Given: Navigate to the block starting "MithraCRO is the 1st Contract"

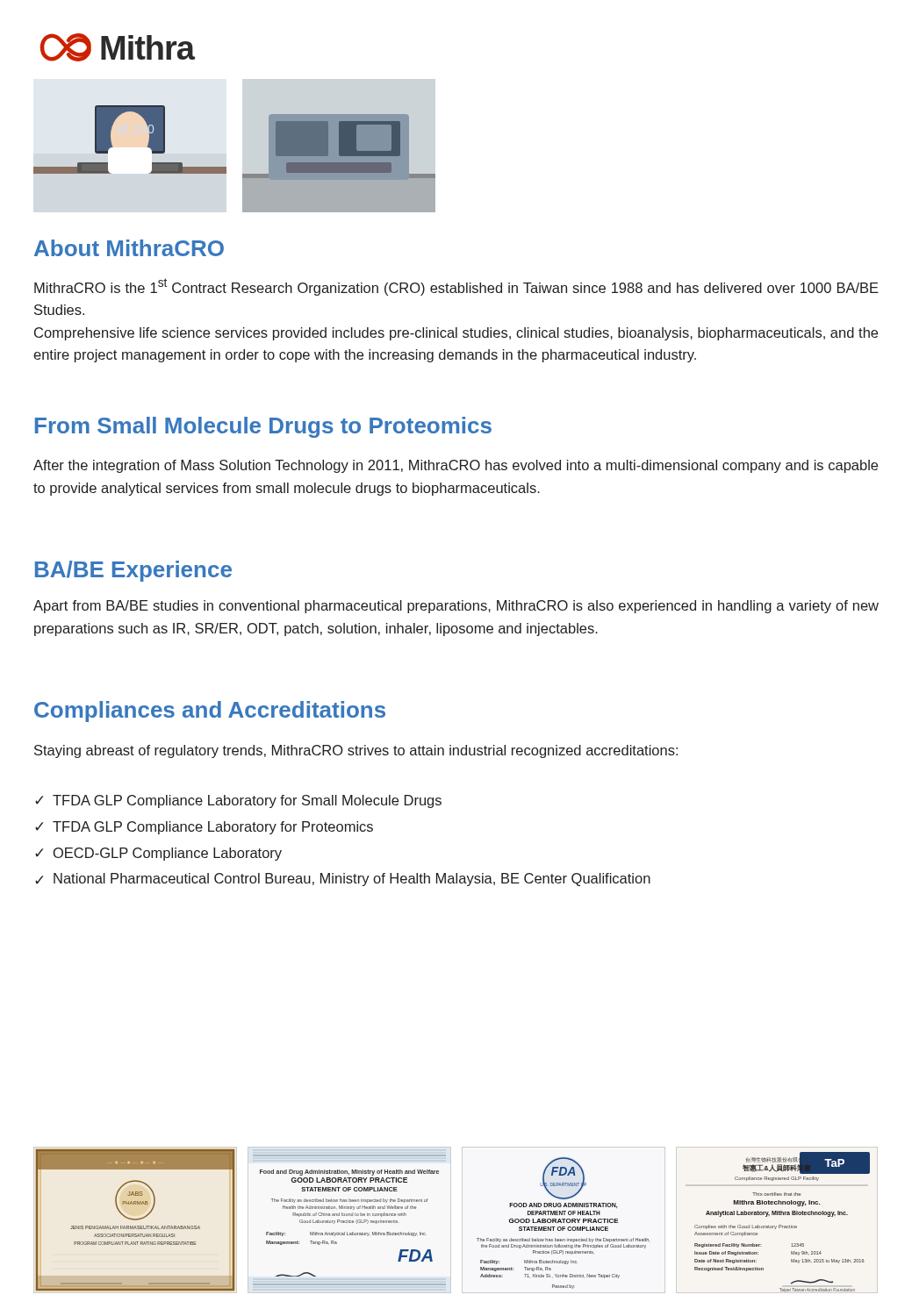Looking at the screenshot, I should 456,320.
